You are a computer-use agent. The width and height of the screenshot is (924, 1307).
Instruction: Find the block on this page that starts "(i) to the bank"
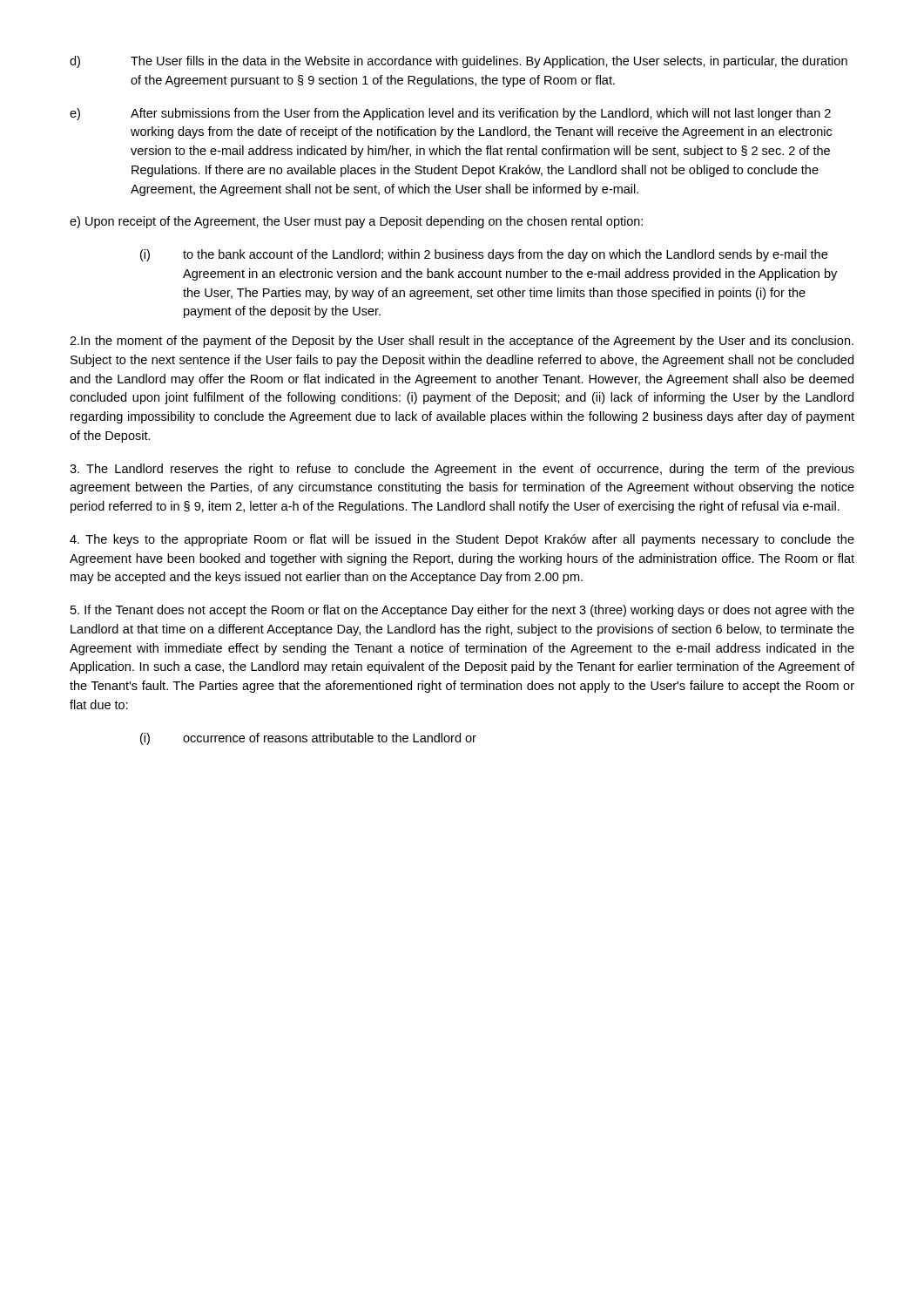coord(497,284)
